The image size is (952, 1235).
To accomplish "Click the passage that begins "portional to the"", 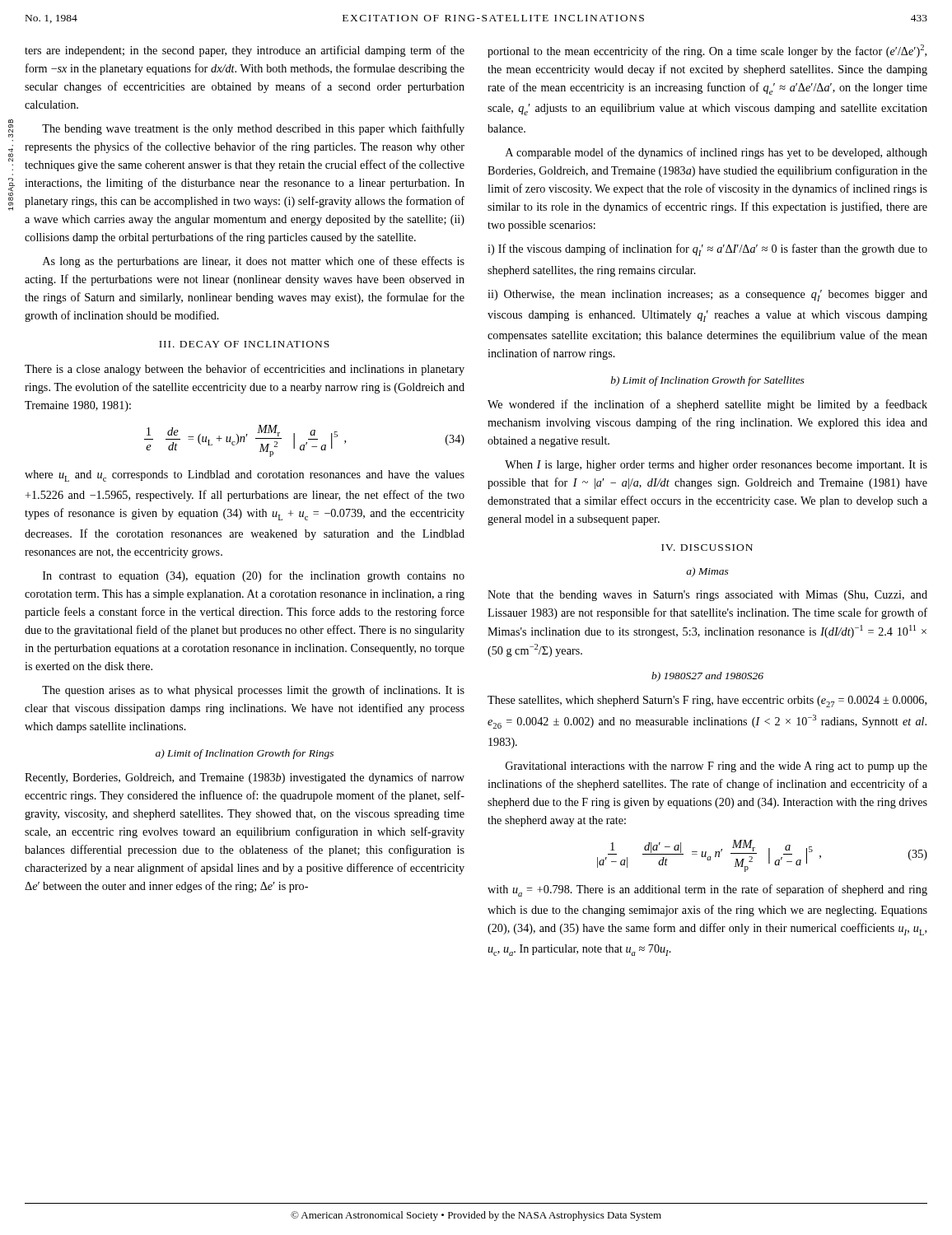I will [707, 89].
